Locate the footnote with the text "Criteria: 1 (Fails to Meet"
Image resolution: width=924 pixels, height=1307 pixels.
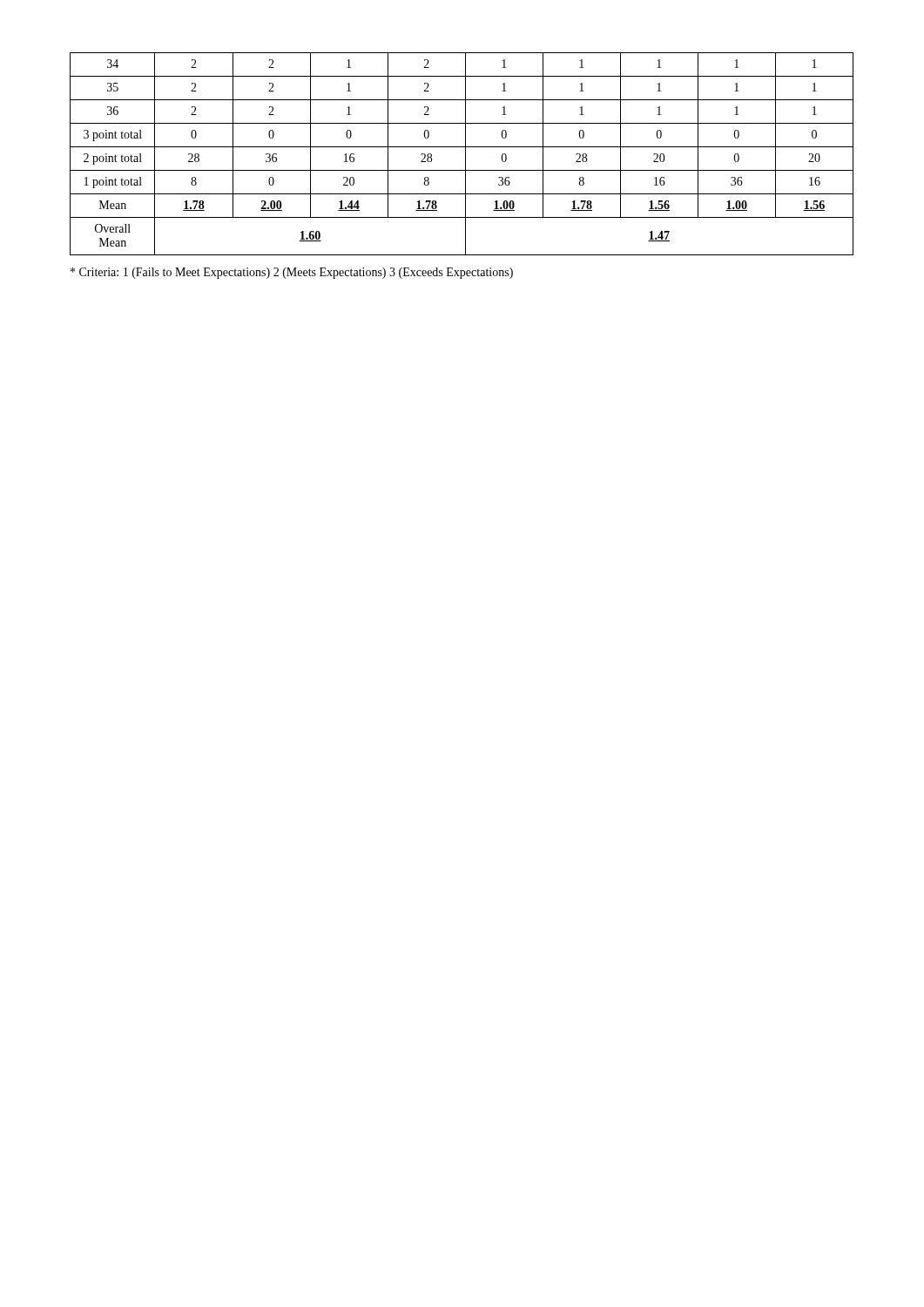point(291,272)
